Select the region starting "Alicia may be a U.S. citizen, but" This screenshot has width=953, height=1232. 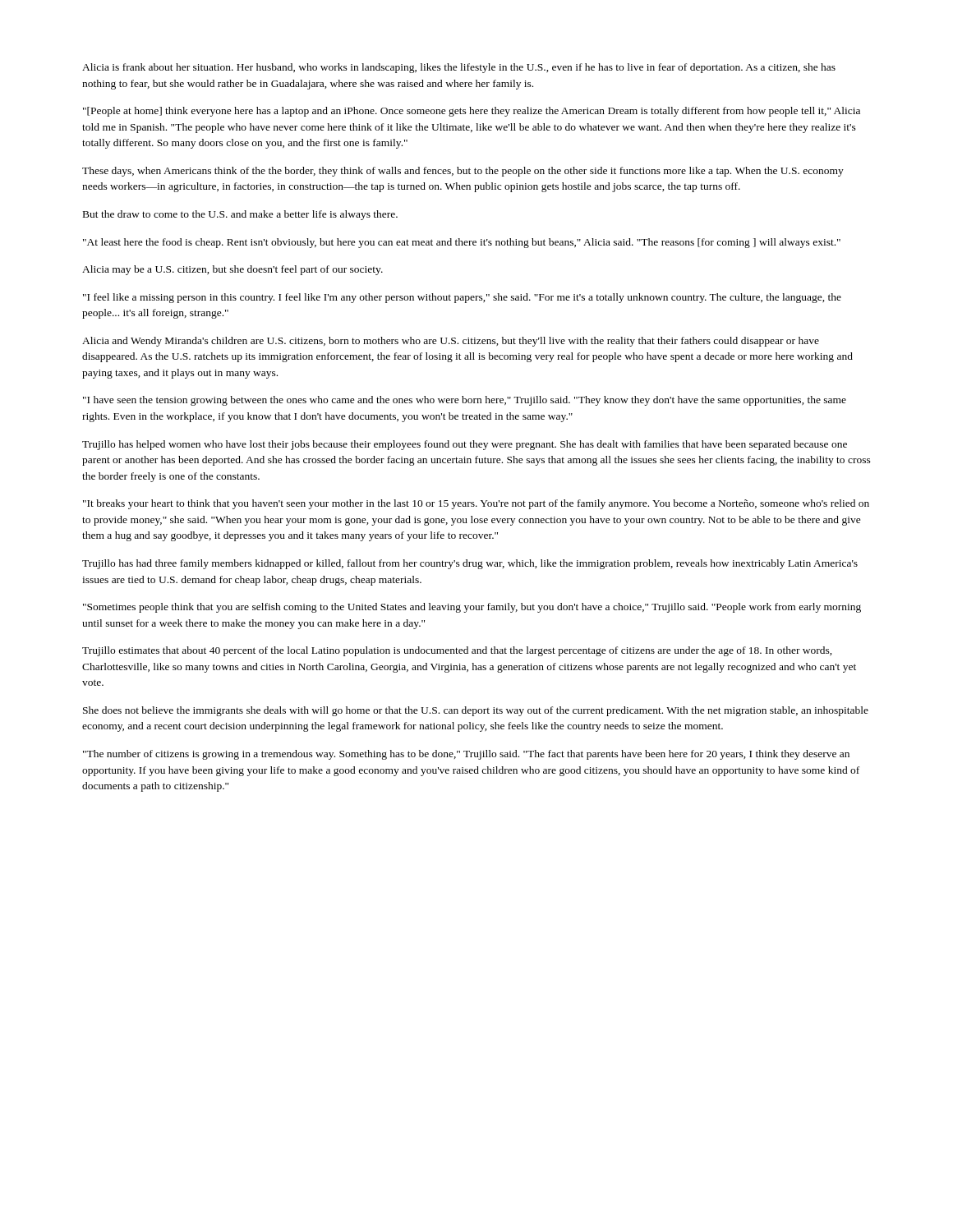233,269
